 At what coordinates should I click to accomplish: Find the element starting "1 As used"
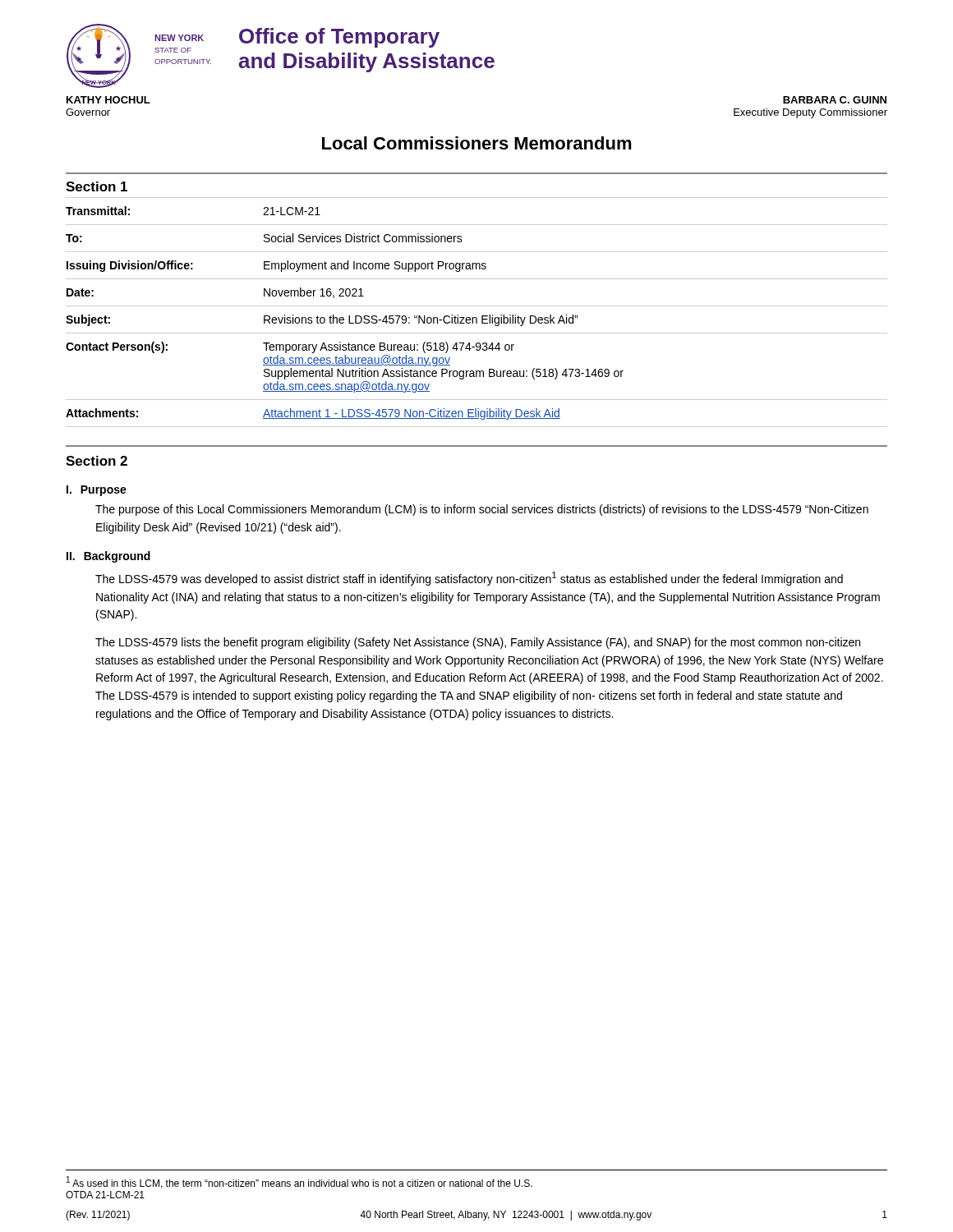point(299,1188)
